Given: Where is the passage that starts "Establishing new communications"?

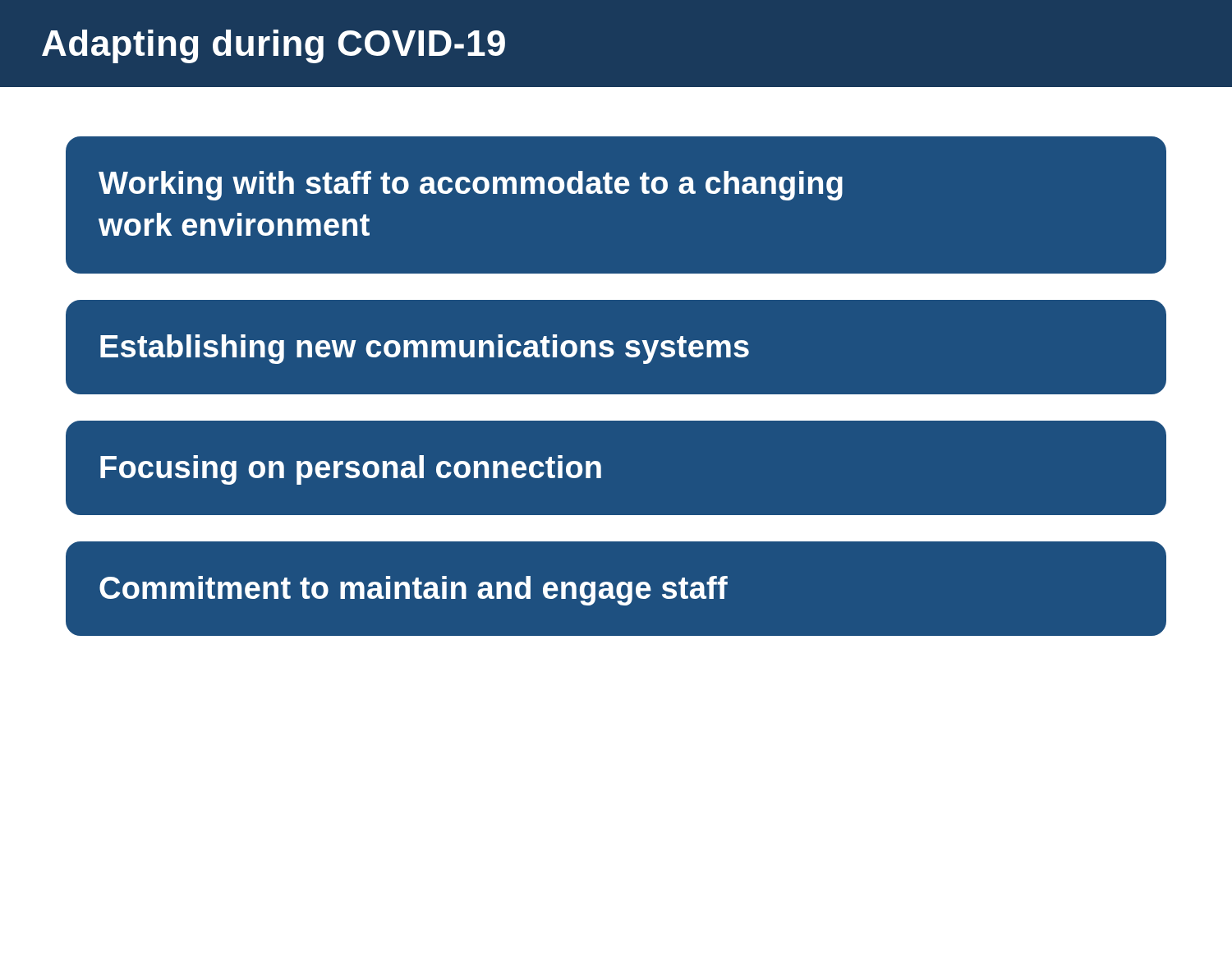Looking at the screenshot, I should click(424, 346).
